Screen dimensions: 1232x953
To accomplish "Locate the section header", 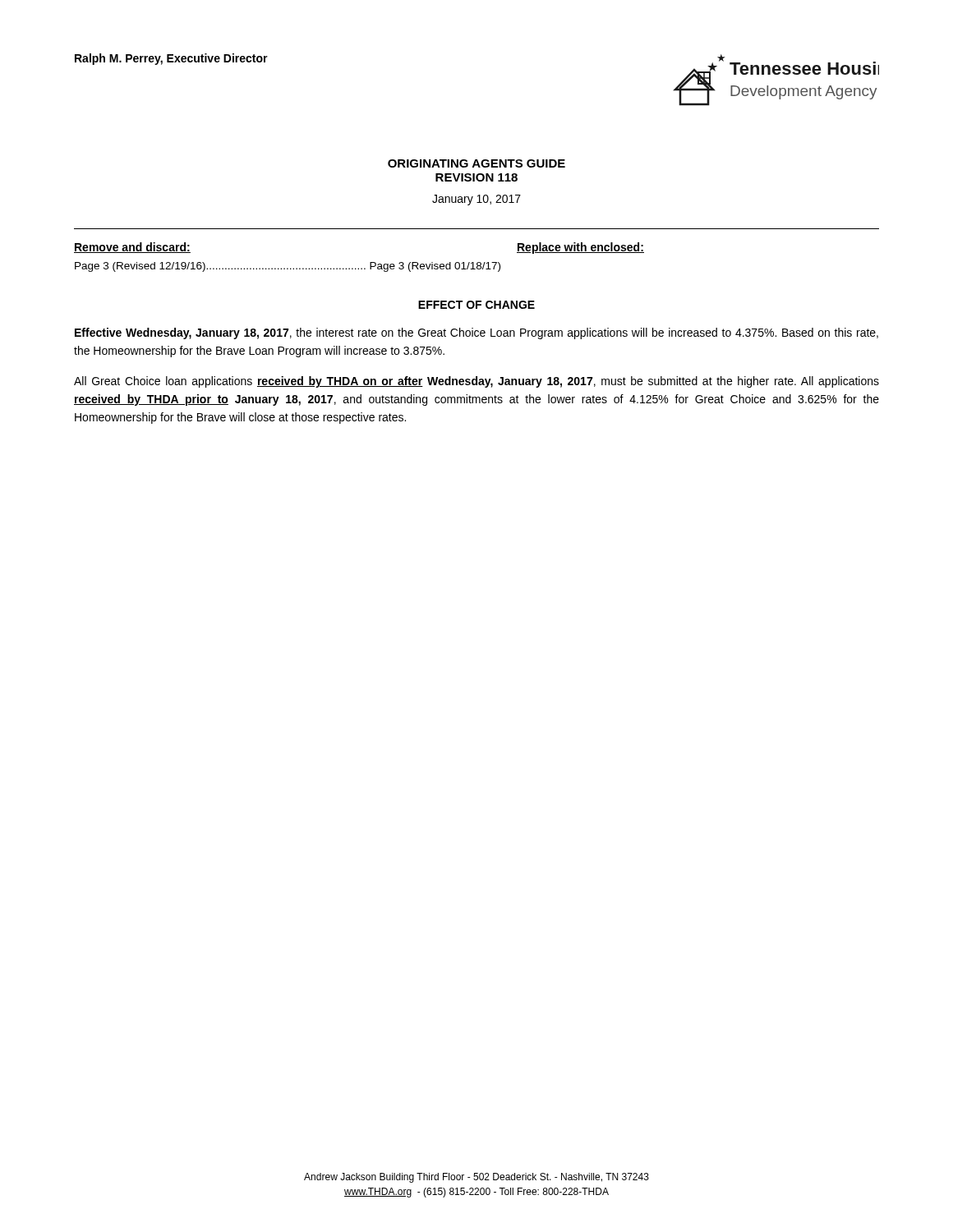I will (x=476, y=305).
